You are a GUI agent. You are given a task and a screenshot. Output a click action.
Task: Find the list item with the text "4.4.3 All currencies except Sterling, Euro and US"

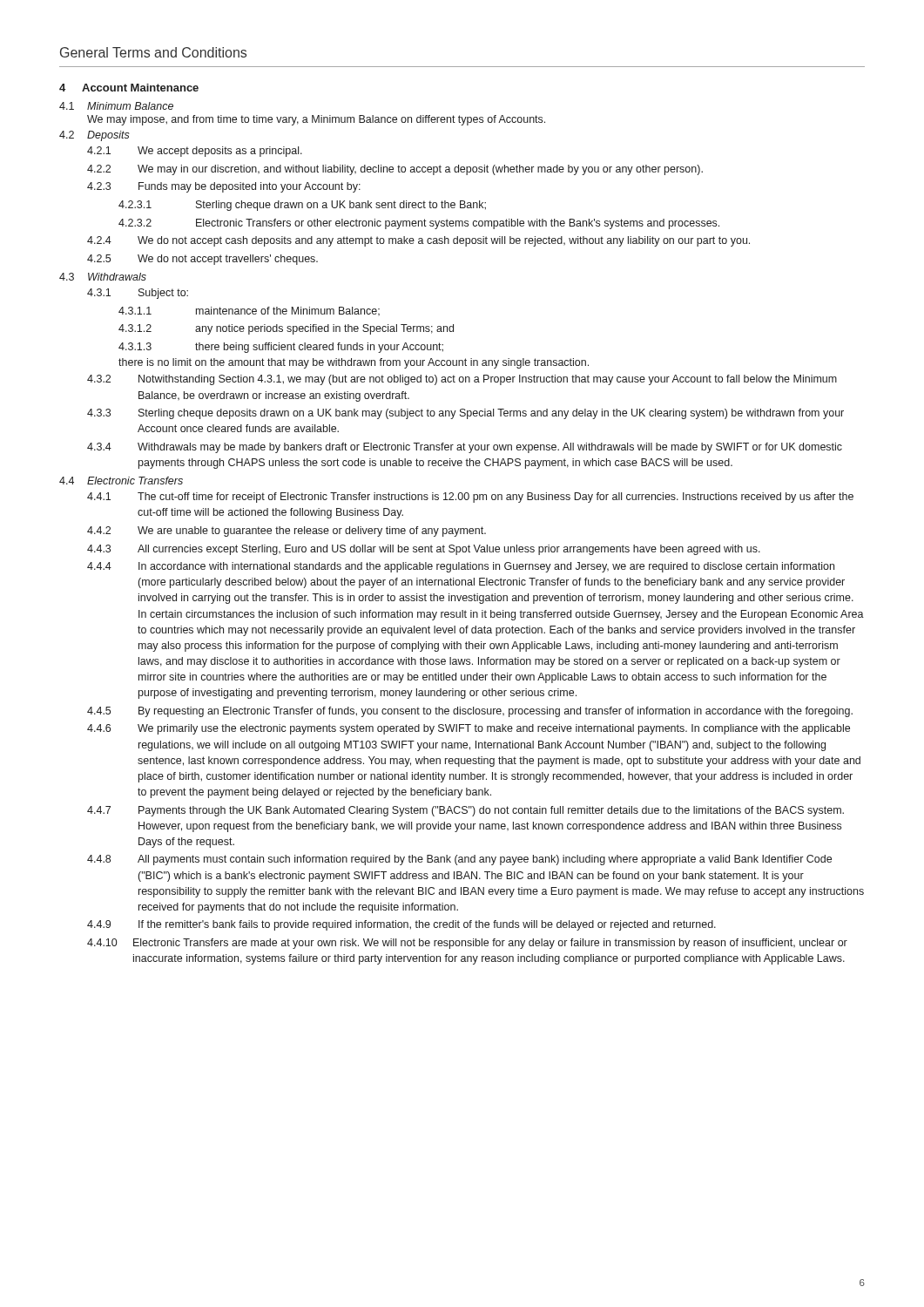point(424,549)
